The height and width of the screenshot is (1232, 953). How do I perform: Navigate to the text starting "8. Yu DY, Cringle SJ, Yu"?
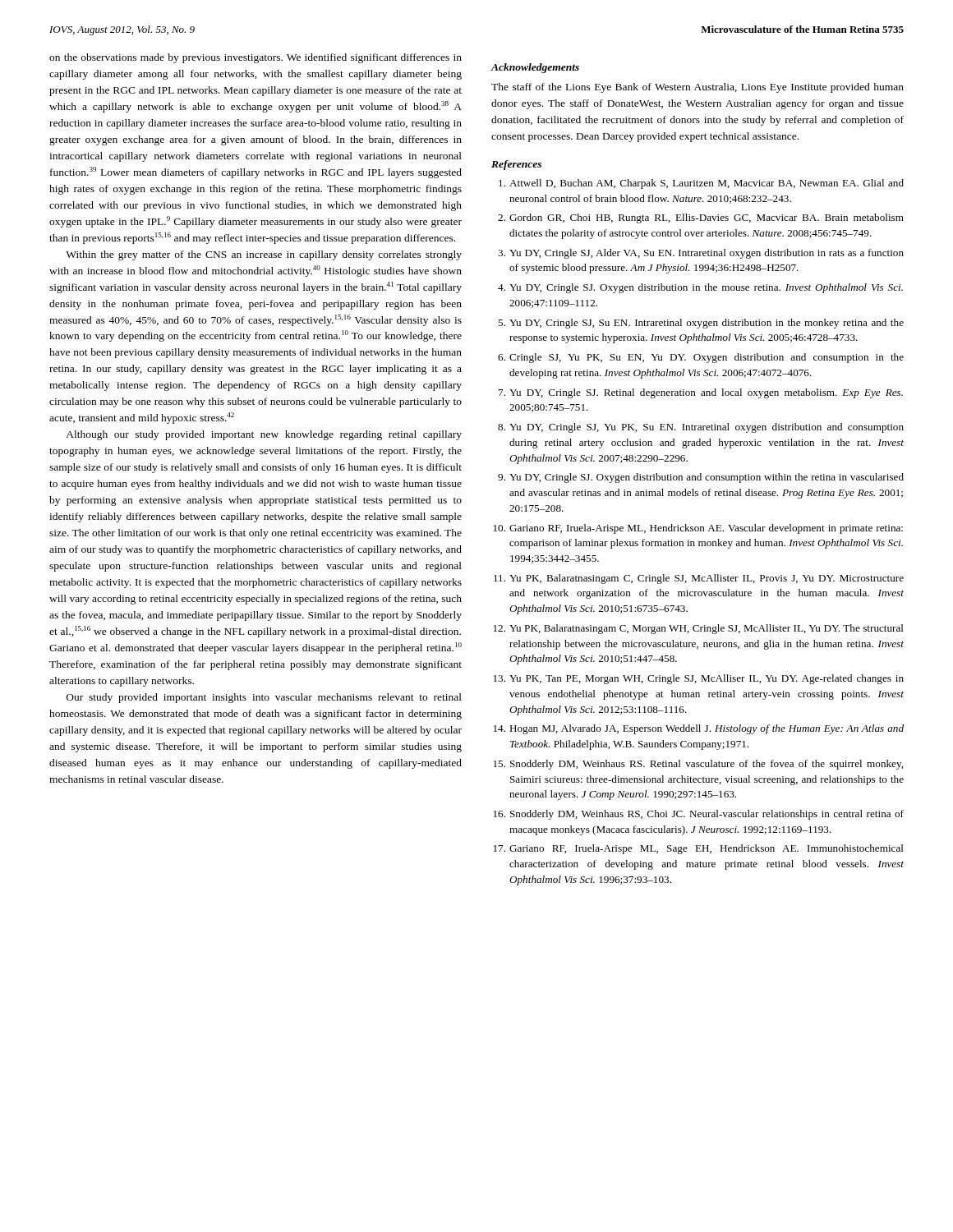tap(698, 443)
